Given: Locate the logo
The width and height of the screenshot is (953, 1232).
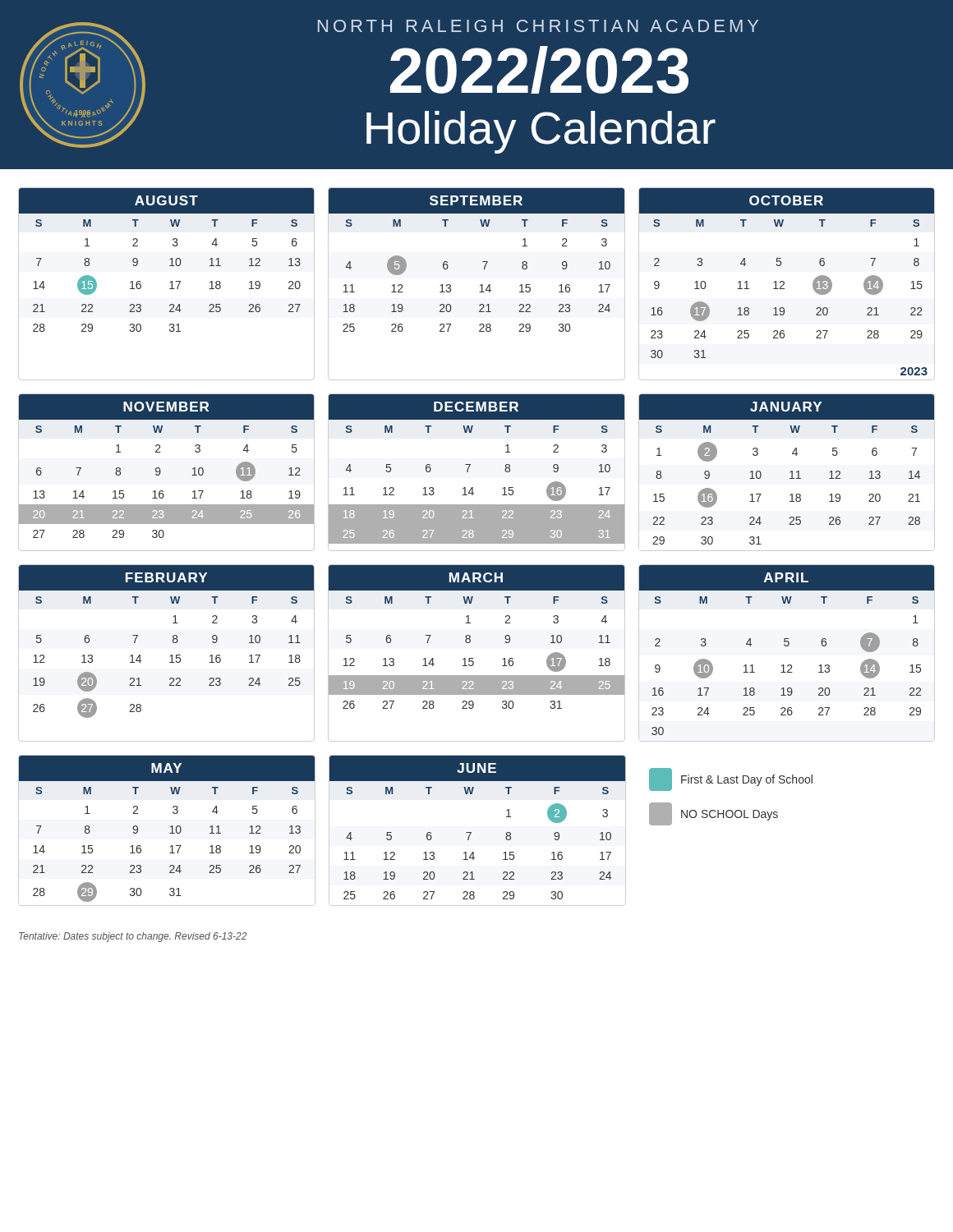Looking at the screenshot, I should 83,85.
